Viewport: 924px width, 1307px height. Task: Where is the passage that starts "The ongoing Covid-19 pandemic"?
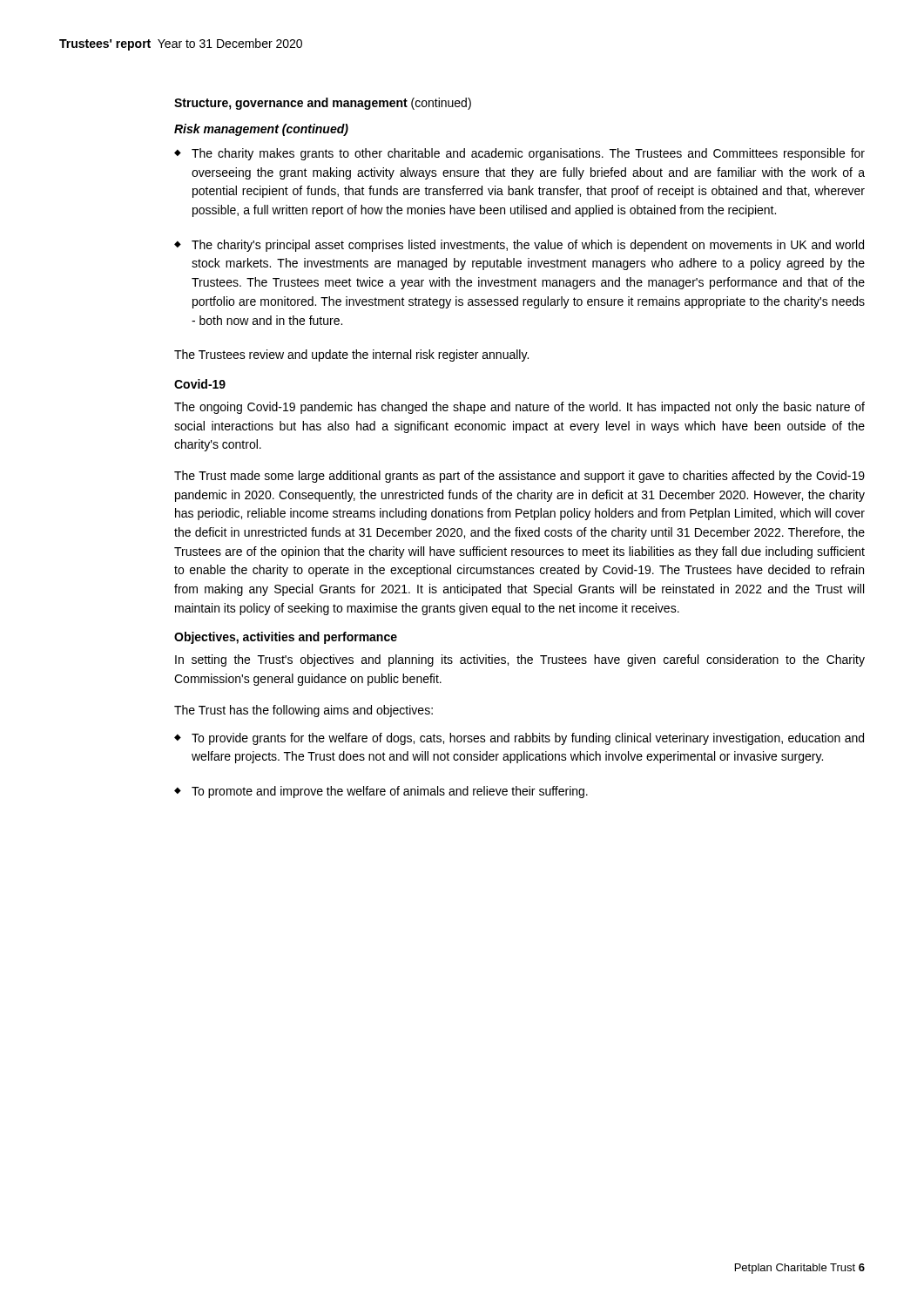pyautogui.click(x=519, y=426)
